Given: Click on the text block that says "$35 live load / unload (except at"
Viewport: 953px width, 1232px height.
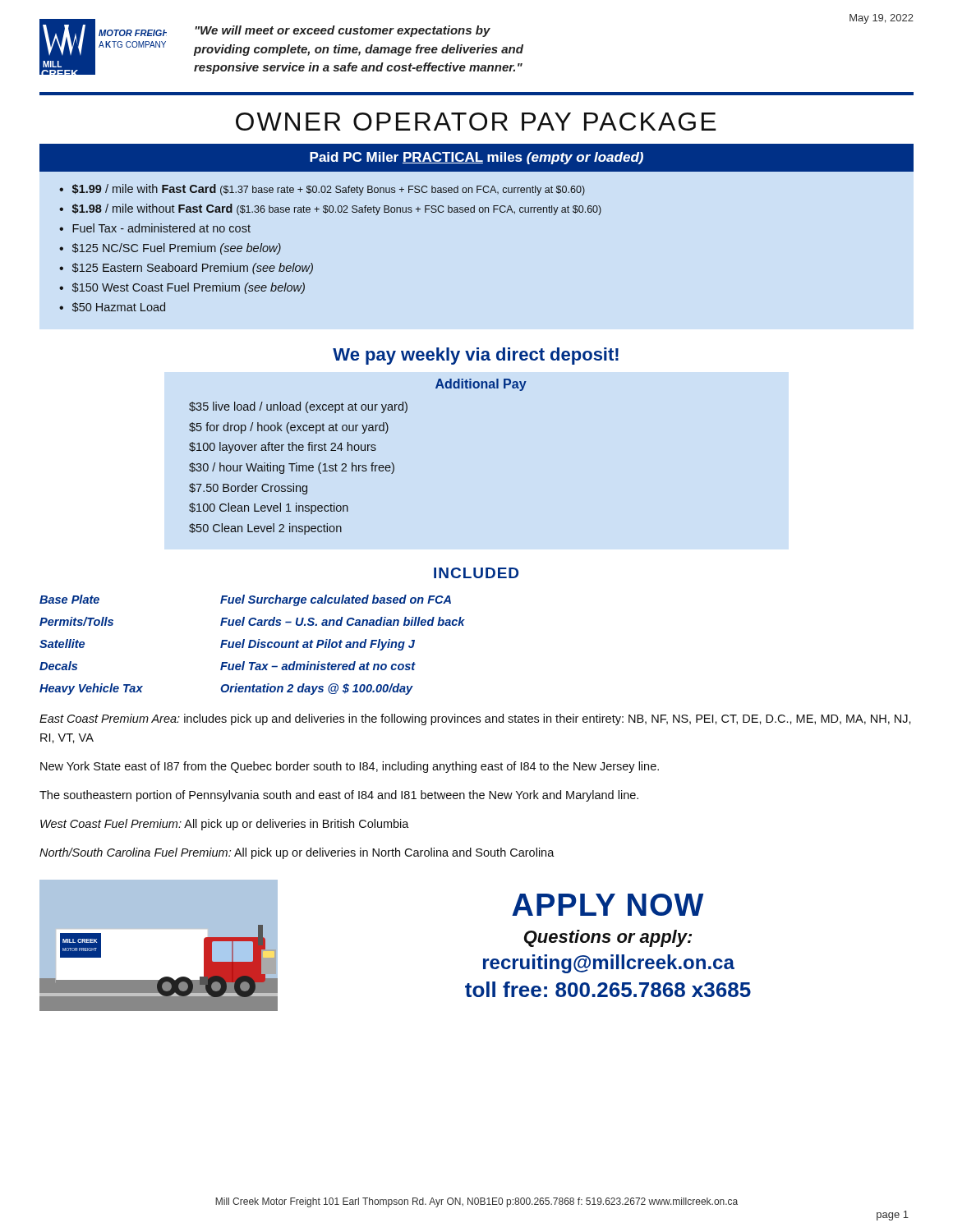Looking at the screenshot, I should 299,467.
